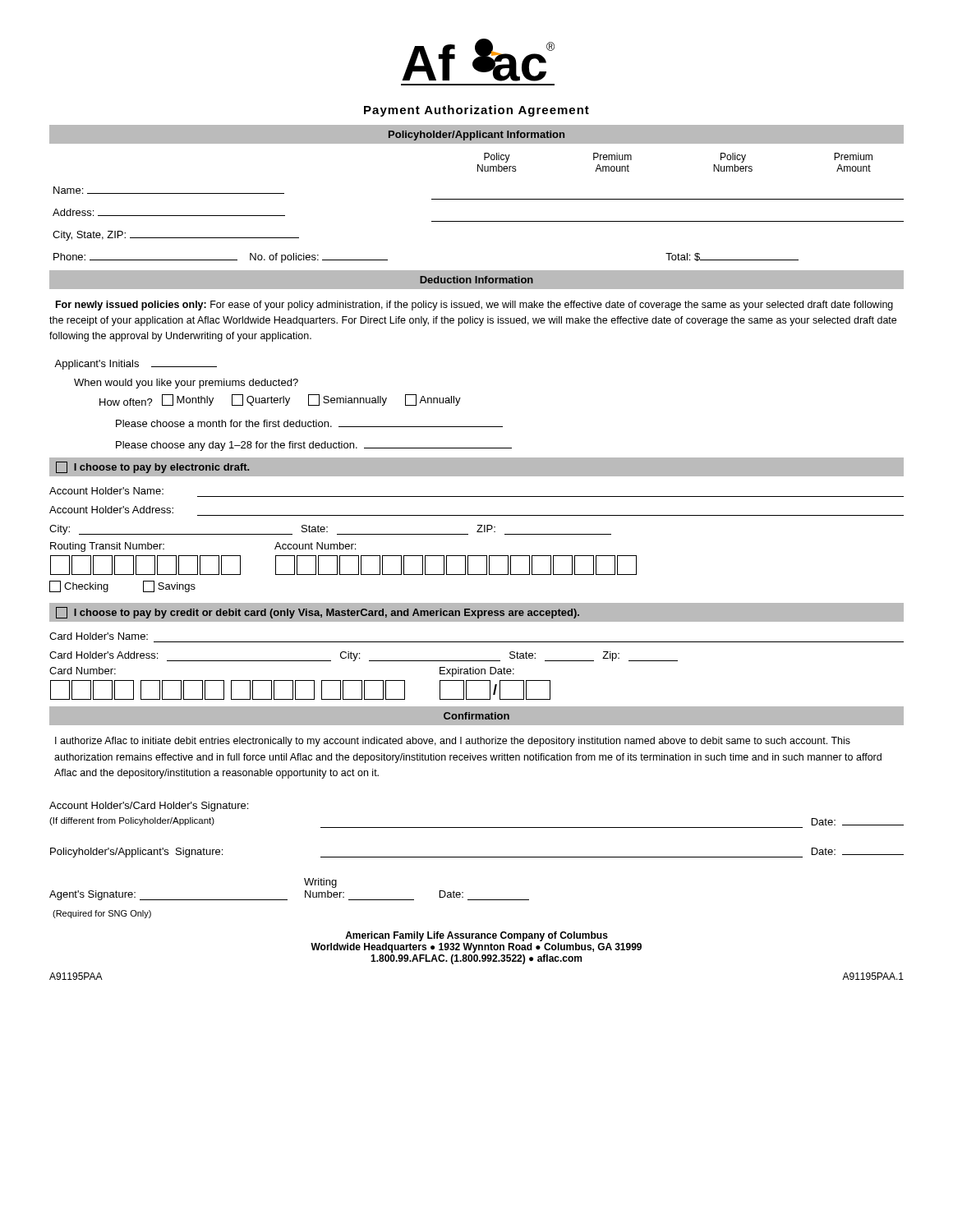This screenshot has height=1232, width=953.
Task: Find the section header with the text "Policyholder/Applicant Information"
Action: (x=476, y=134)
